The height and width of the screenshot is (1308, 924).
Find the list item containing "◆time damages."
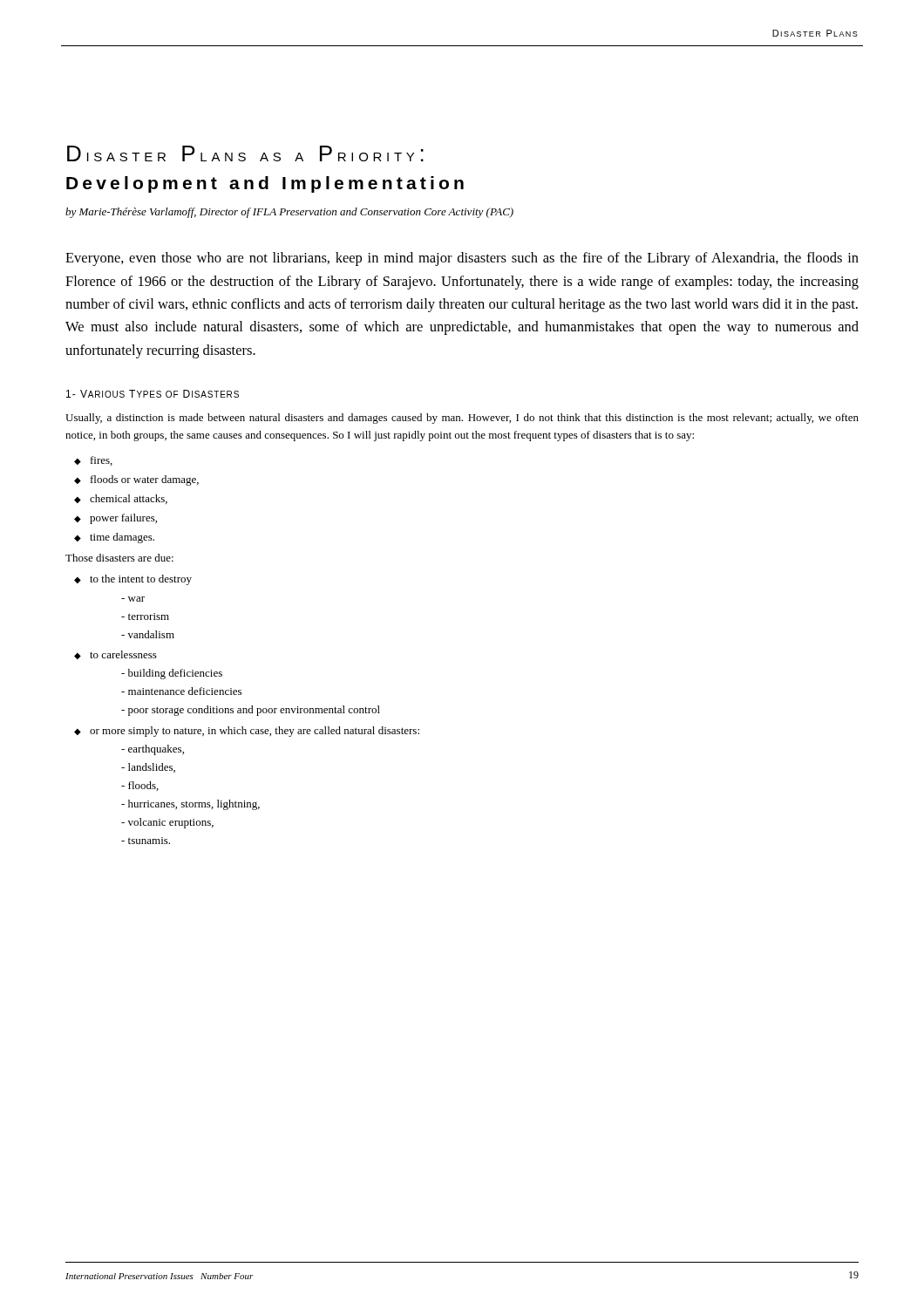tap(114, 538)
